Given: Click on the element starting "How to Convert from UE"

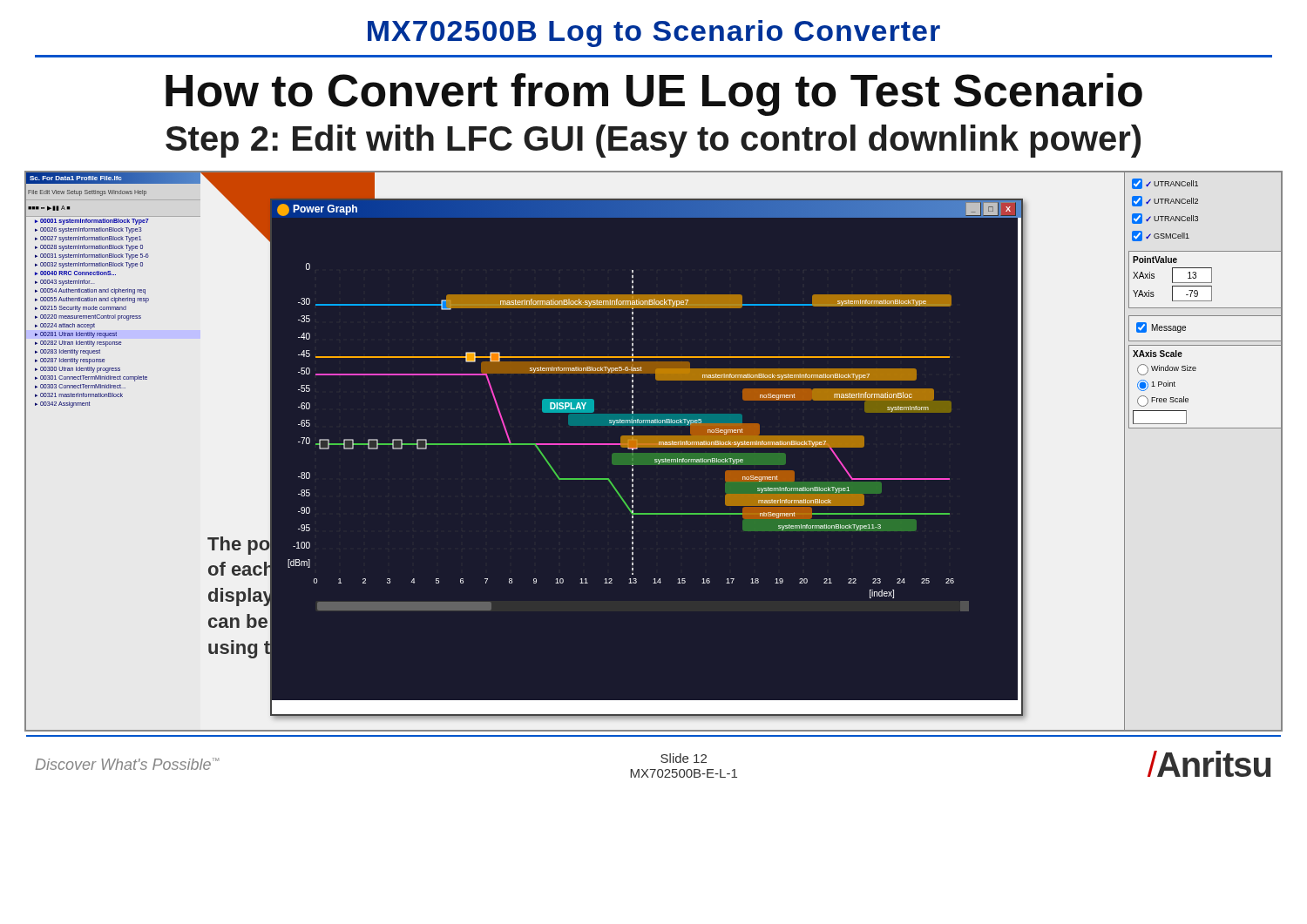Looking at the screenshot, I should [x=654, y=91].
